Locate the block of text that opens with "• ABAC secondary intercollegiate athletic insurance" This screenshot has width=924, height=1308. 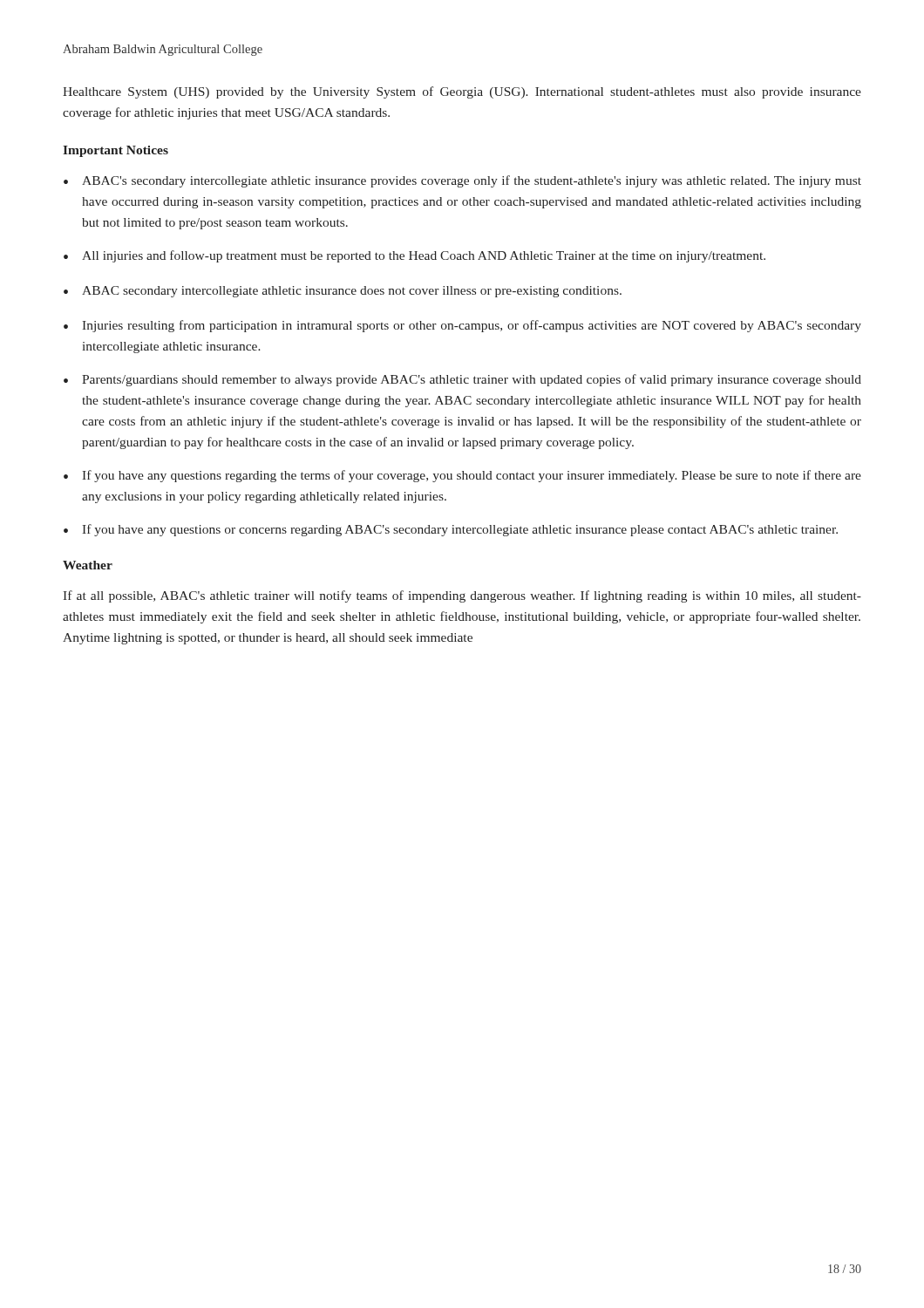pyautogui.click(x=462, y=291)
